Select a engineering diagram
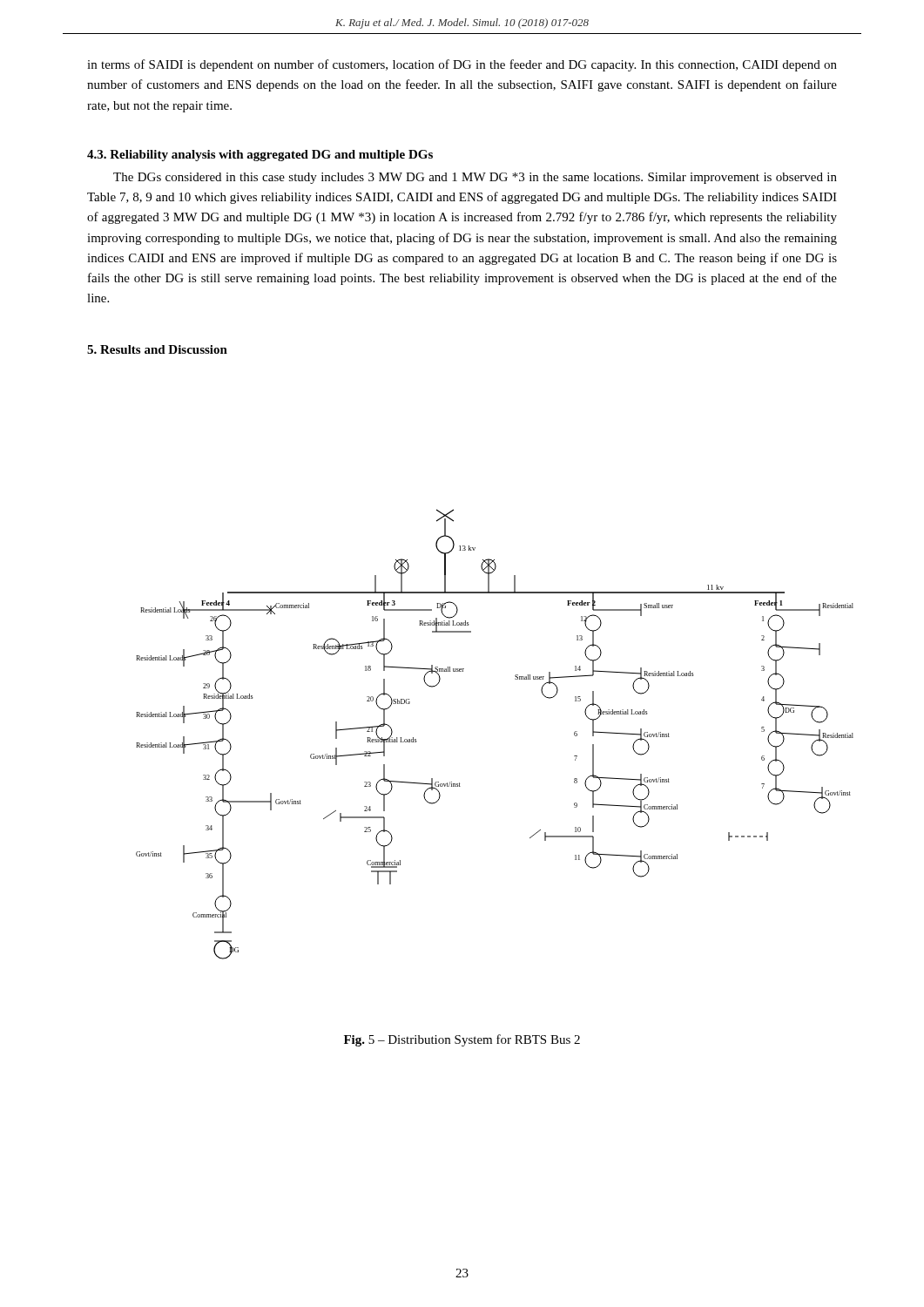This screenshot has height=1307, width=924. coord(462,767)
